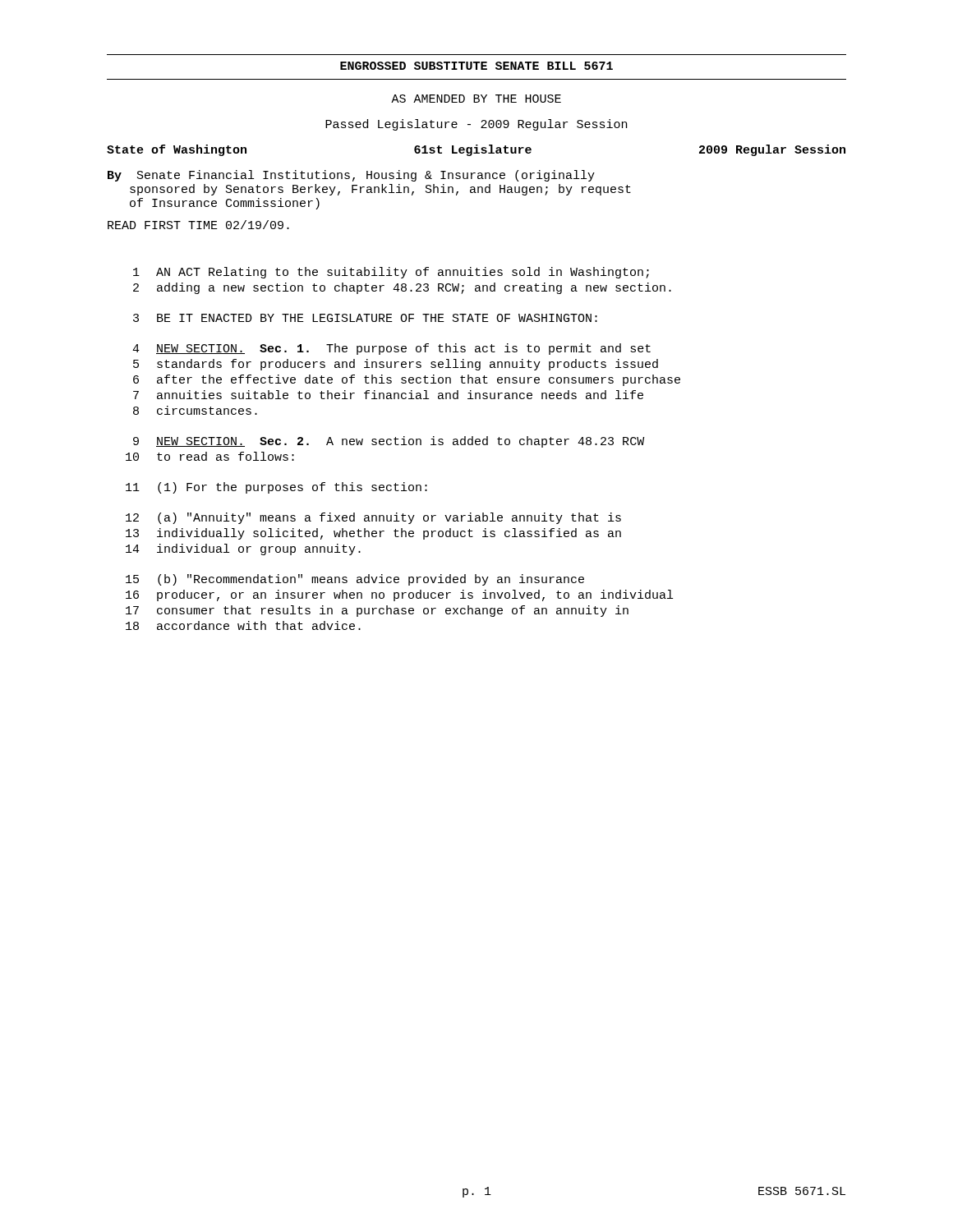Viewport: 953px width, 1232px height.
Task: Navigate to the element starting "7 annuities suitable"
Action: pyautogui.click(x=476, y=396)
